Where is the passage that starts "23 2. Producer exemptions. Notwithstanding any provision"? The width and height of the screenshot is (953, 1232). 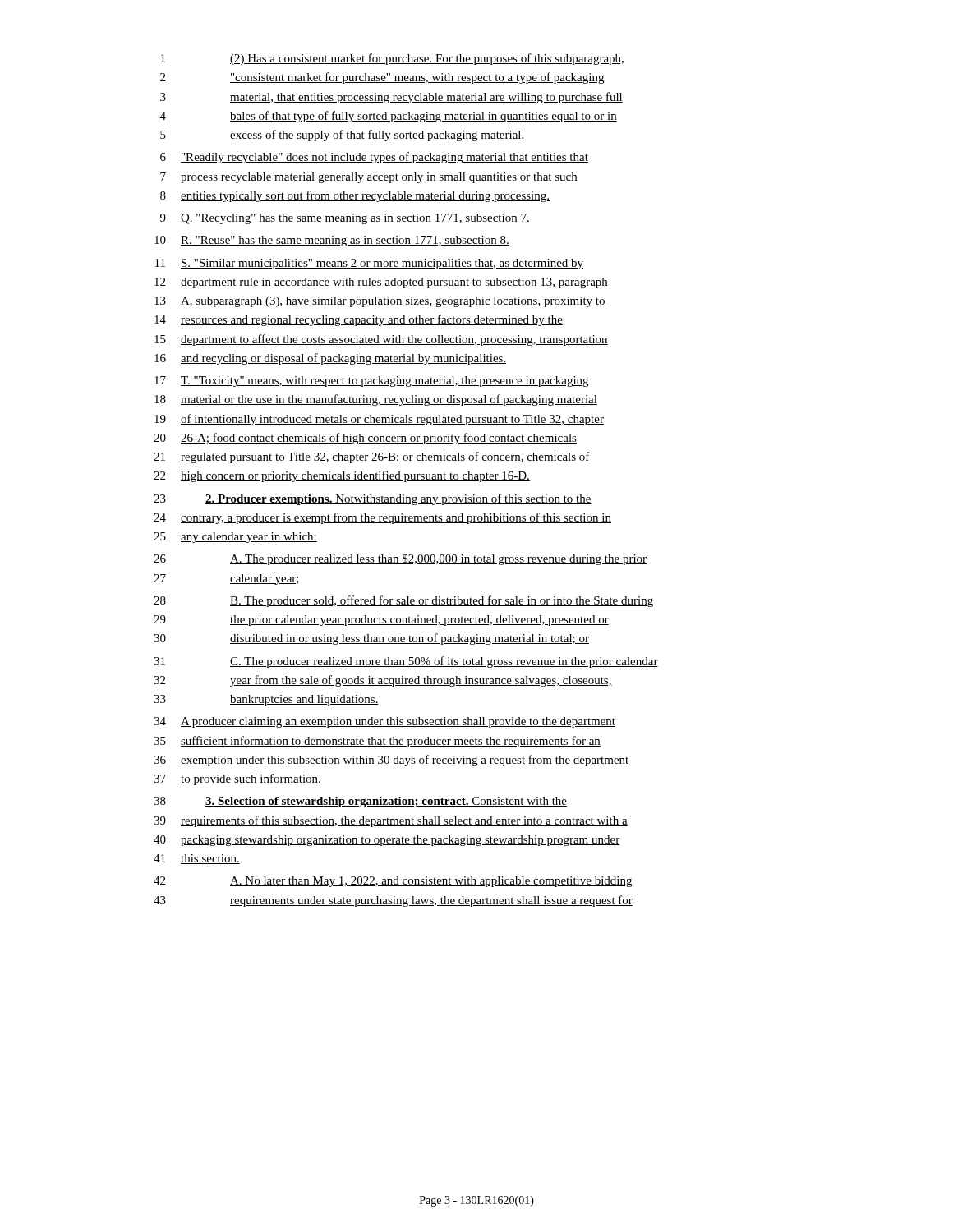pyautogui.click(x=476, y=518)
